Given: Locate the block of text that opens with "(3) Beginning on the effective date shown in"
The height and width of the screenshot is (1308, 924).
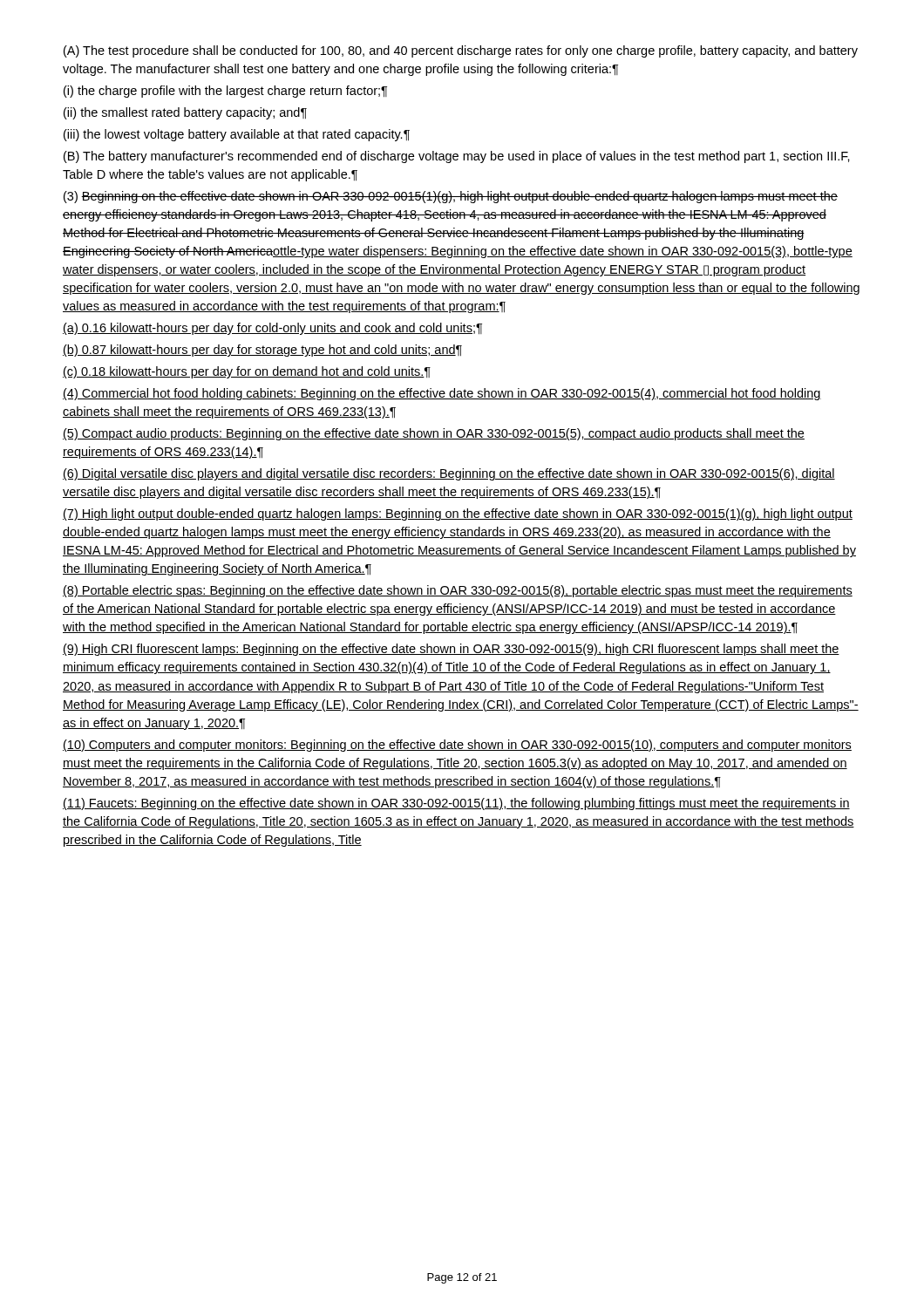Looking at the screenshot, I should click(462, 252).
